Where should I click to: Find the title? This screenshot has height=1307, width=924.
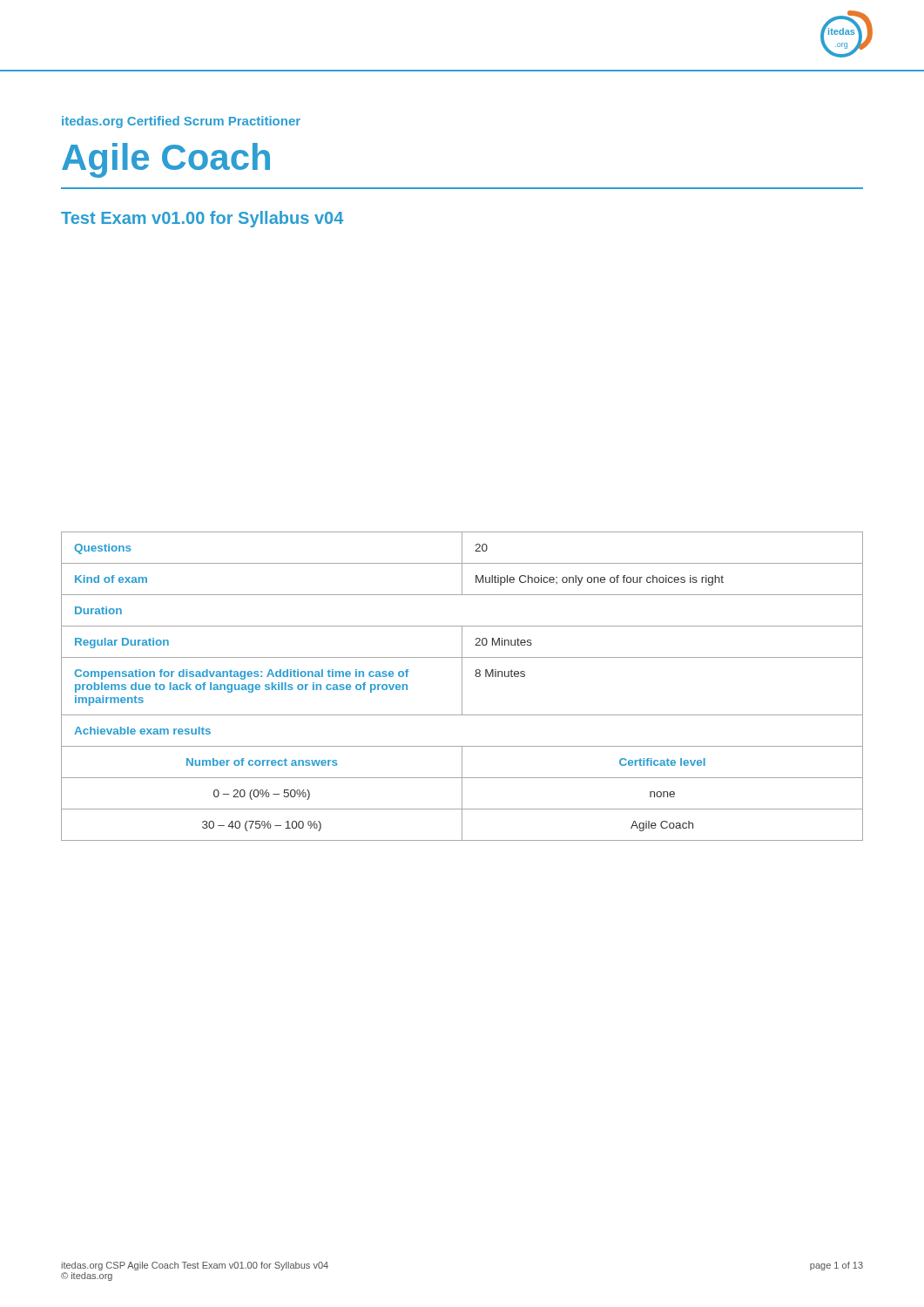pos(167,157)
